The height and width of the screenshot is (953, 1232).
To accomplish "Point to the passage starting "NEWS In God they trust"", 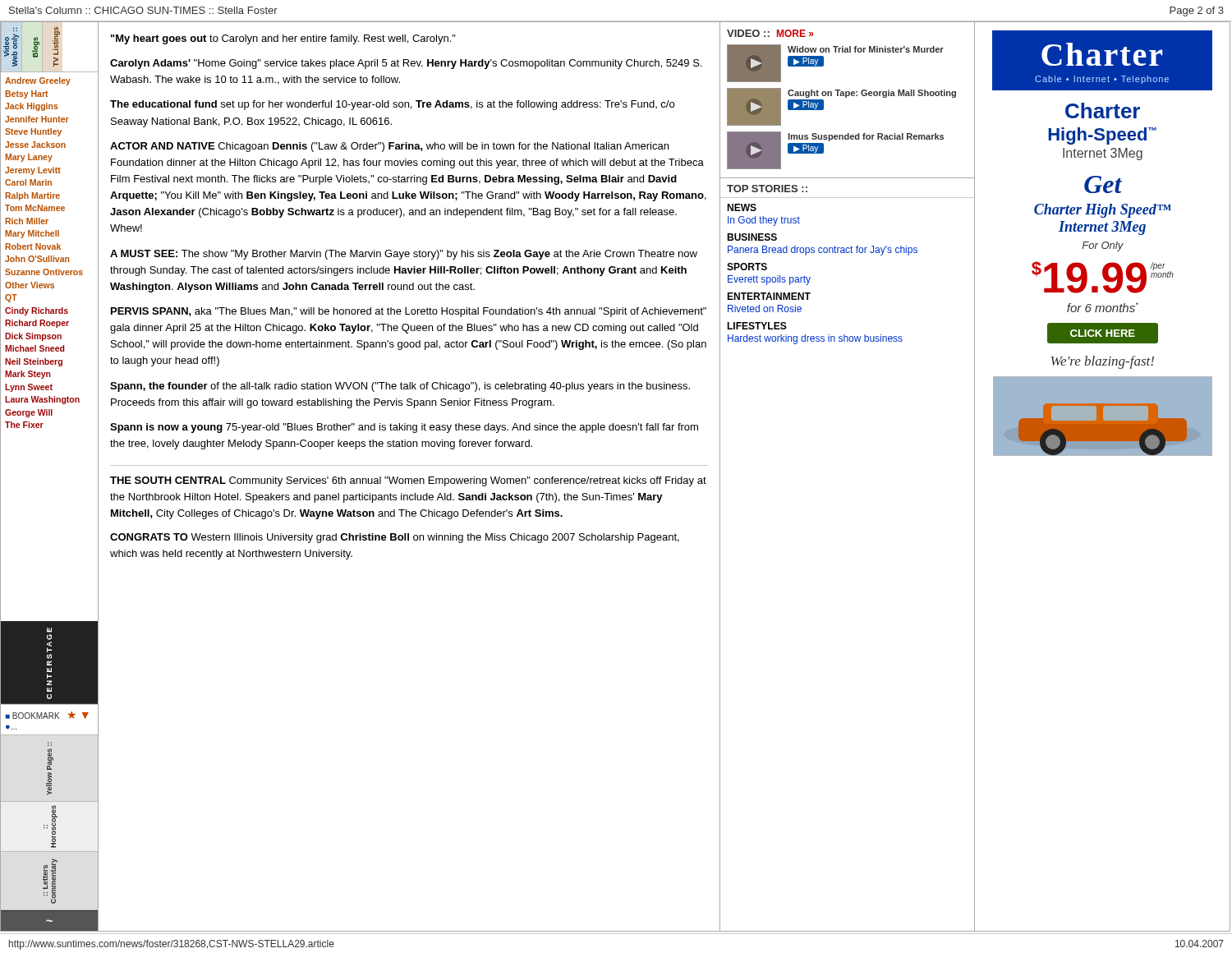I will point(742,207).
